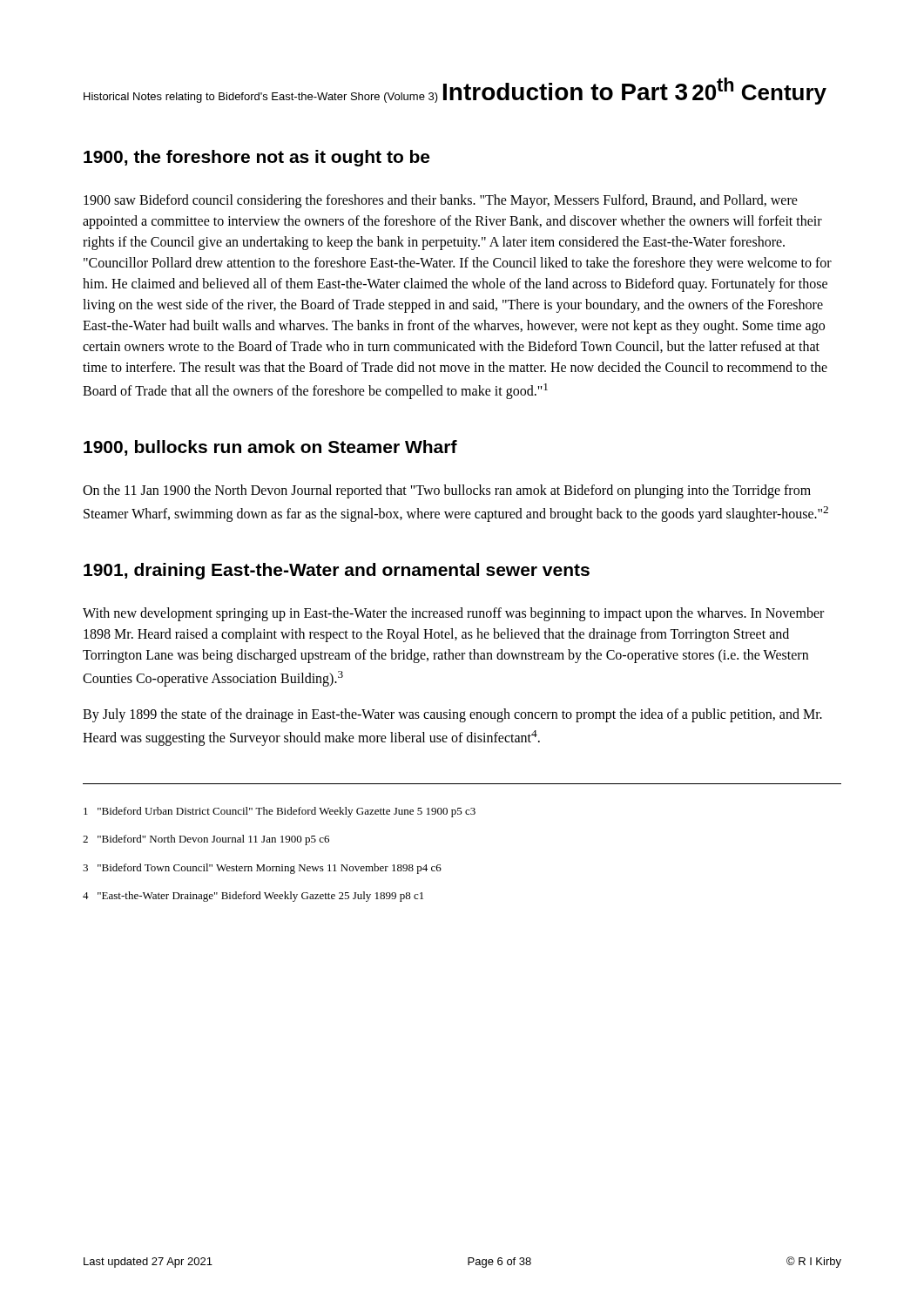Click on the section header that reads "1900, bullocks run amok"
The height and width of the screenshot is (1307, 924).
tap(270, 447)
